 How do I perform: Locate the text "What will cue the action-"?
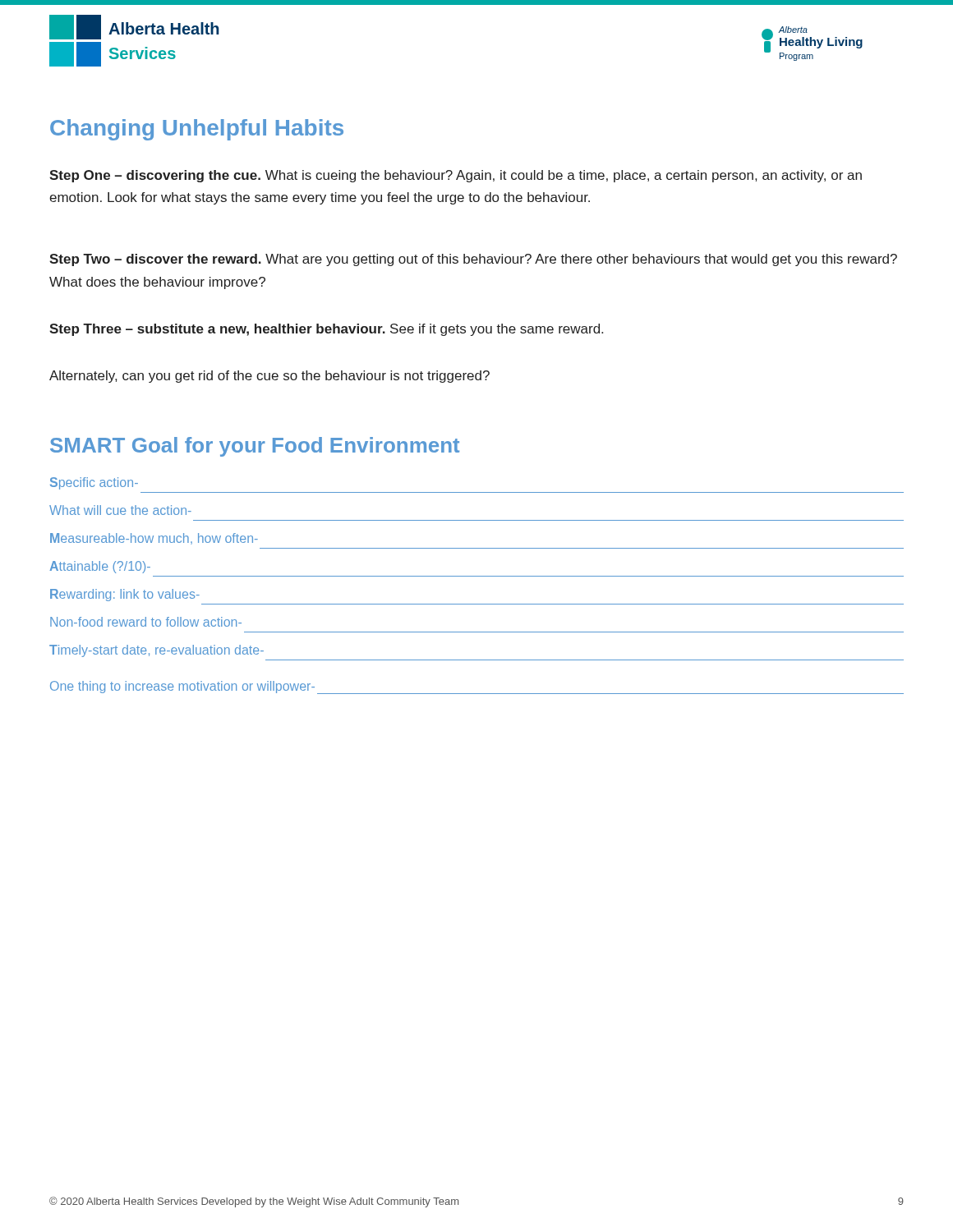pyautogui.click(x=476, y=511)
